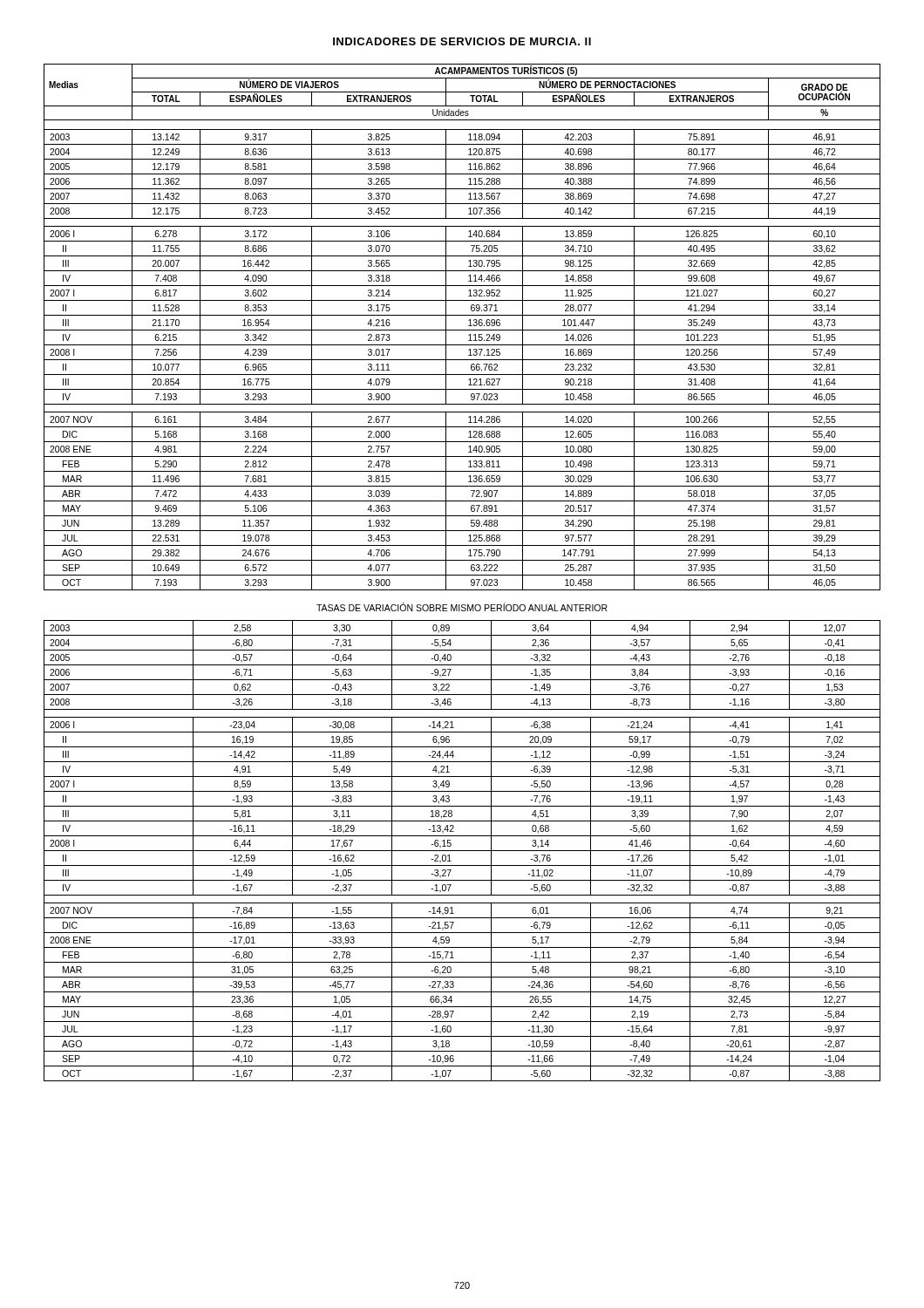924x1308 pixels.
Task: Click on the text block that says "TASAS DE VARIACIÓN SOBRE MISMO PERÍODO ANUAL"
Action: coord(462,608)
